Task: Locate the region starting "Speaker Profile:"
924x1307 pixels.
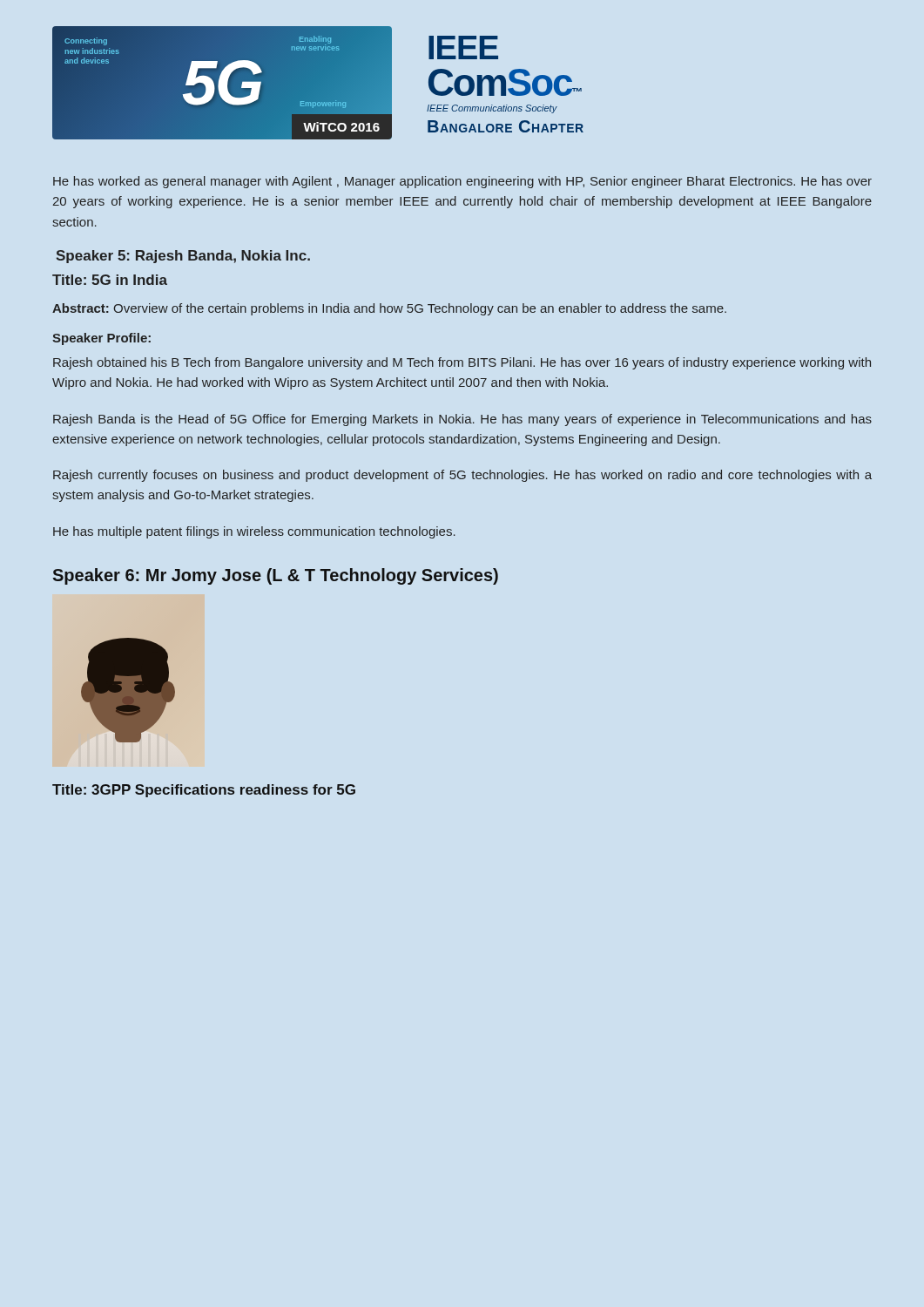Action: tap(102, 338)
